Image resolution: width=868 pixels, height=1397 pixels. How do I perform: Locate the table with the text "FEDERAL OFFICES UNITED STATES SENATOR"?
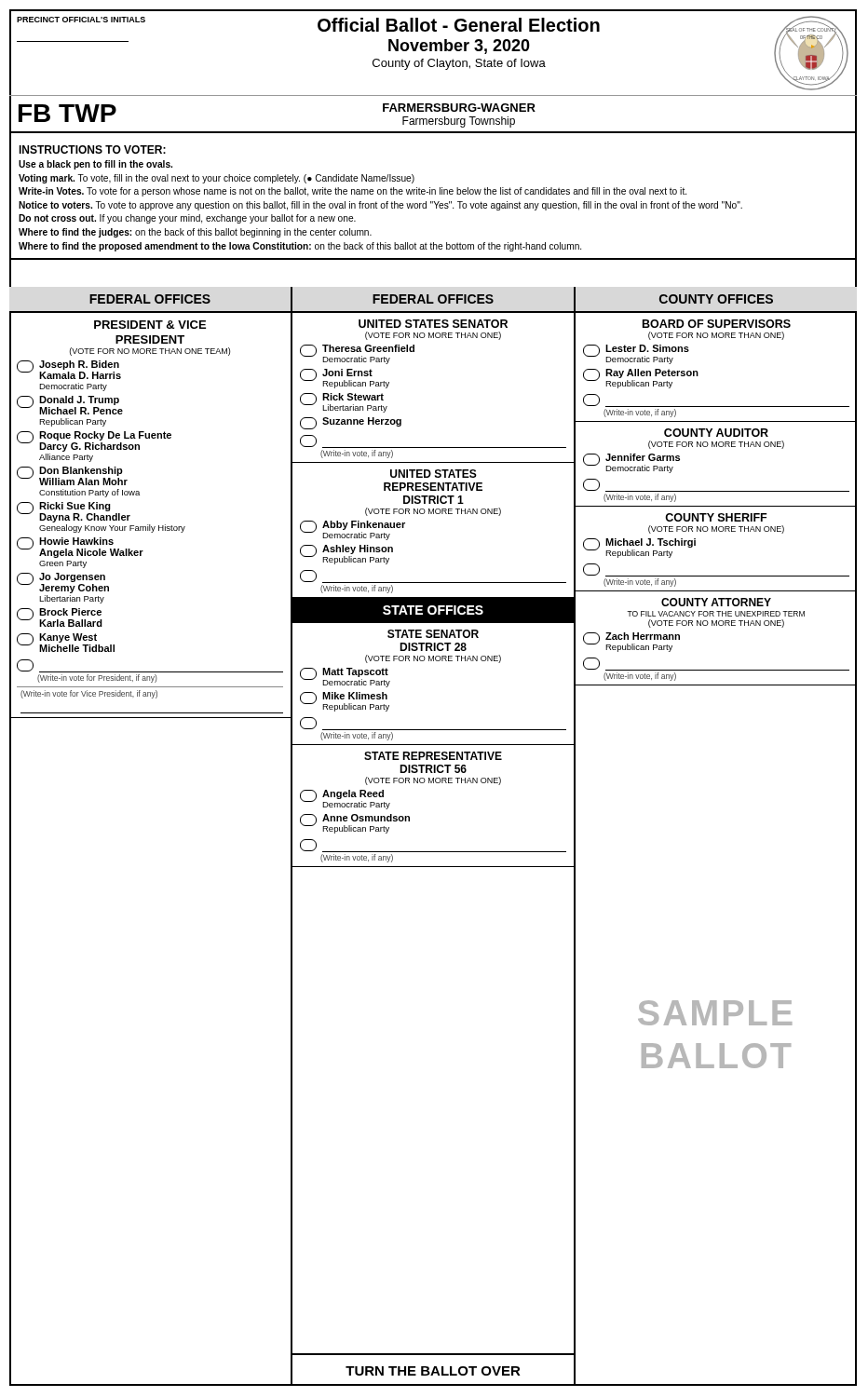[x=434, y=836]
